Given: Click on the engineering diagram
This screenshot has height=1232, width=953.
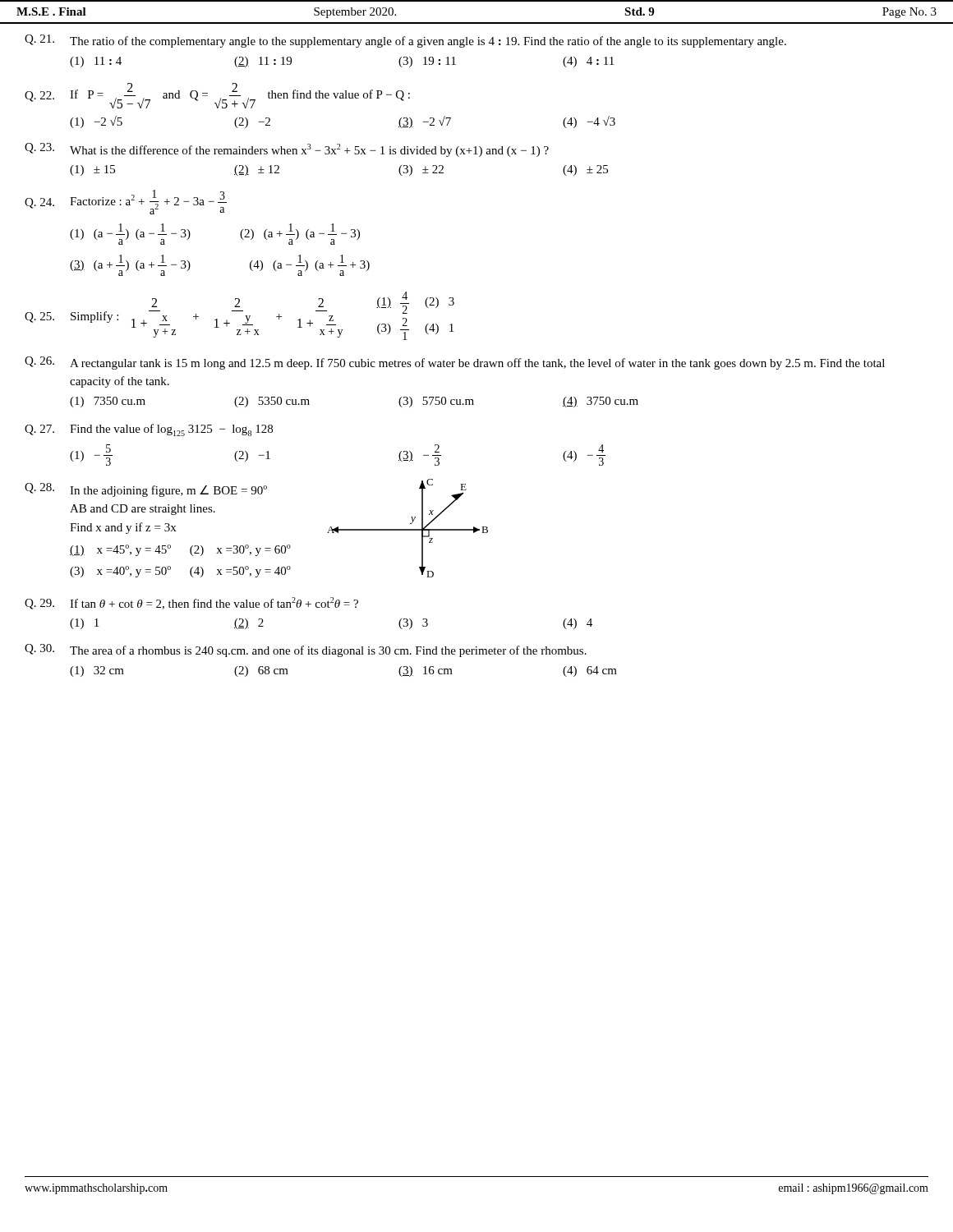Looking at the screenshot, I should pos(406,527).
